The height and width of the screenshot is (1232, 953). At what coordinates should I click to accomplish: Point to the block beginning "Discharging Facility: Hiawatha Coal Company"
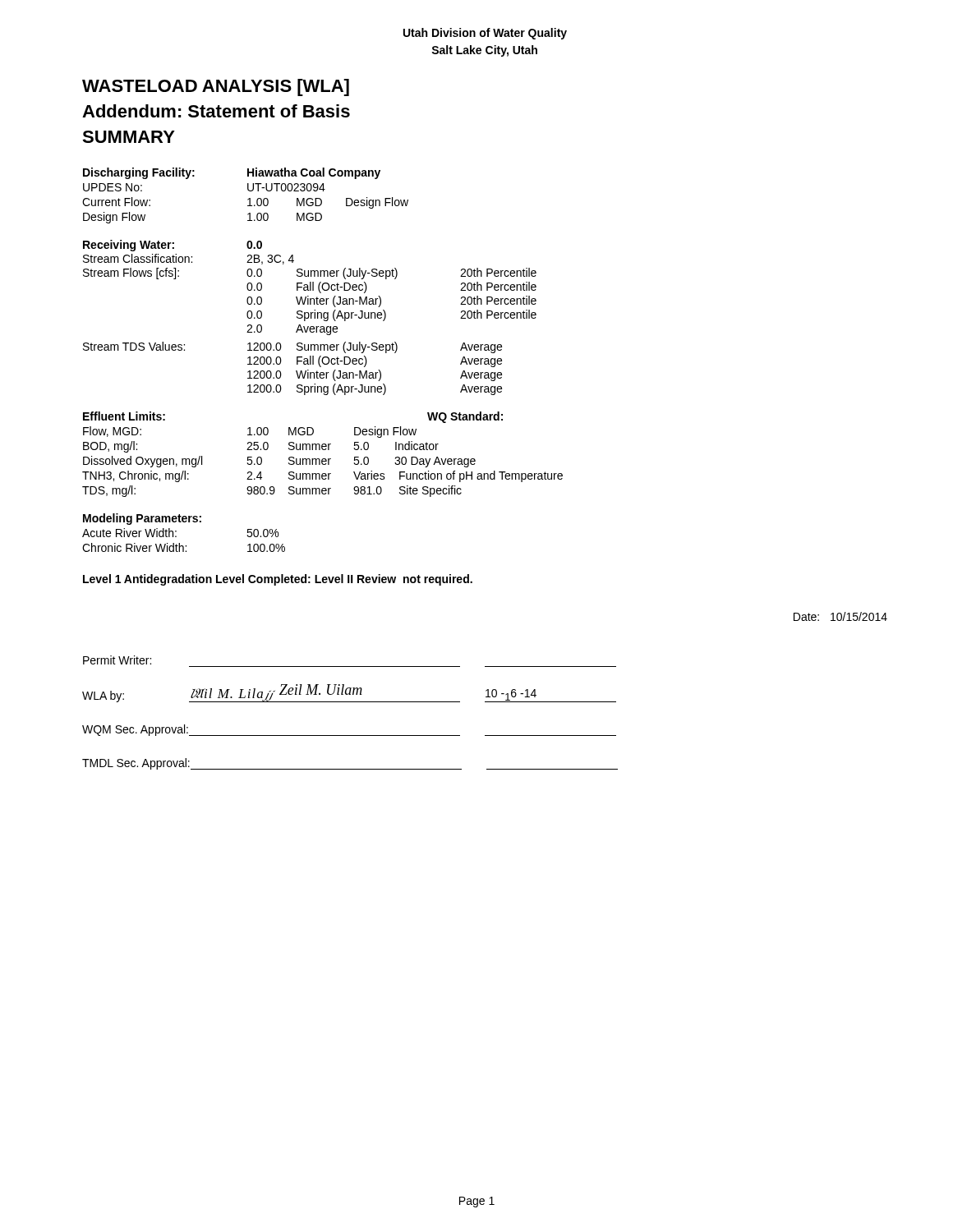point(137,173)
